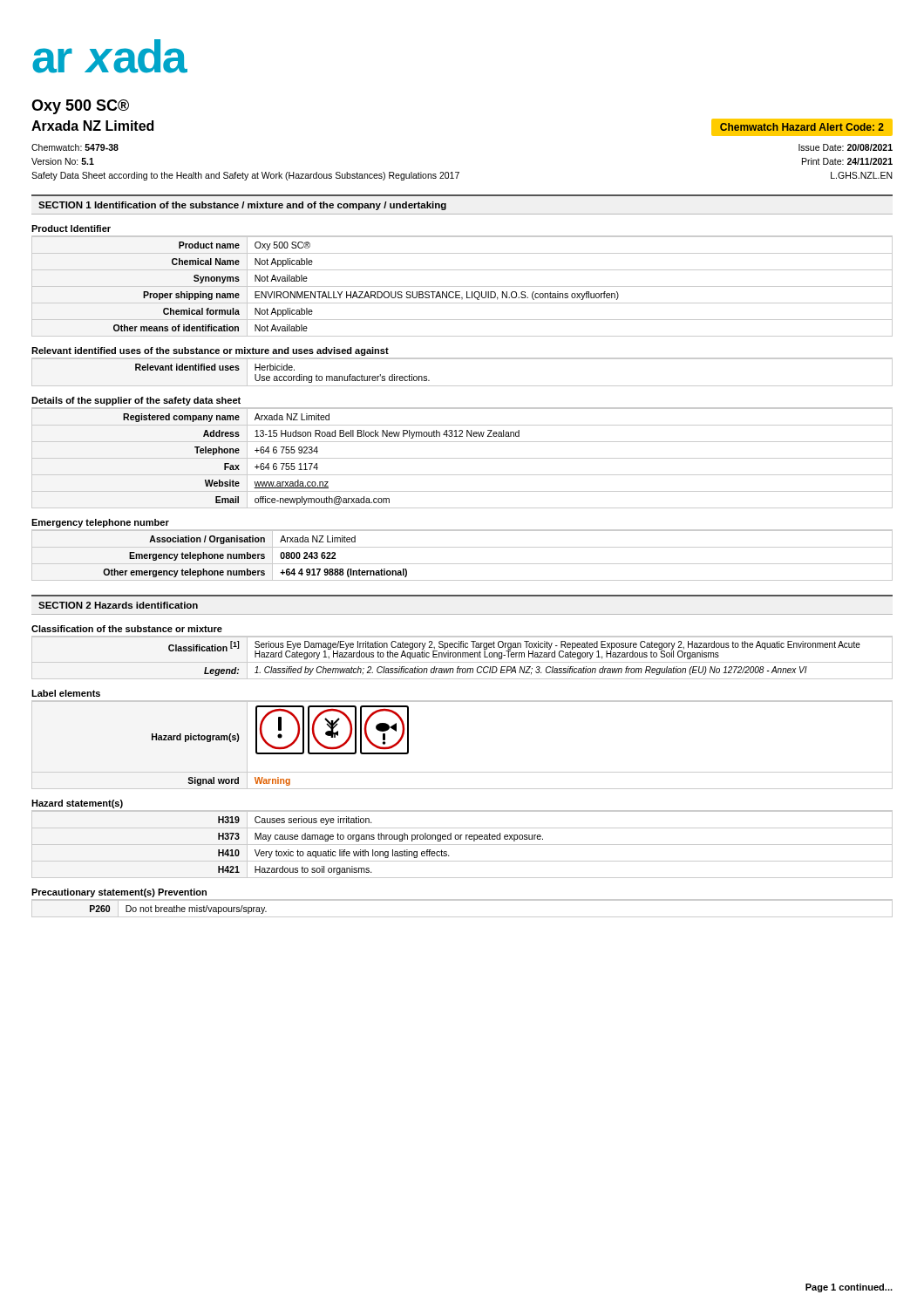This screenshot has height=1308, width=924.
Task: Find the block starting "Issue Date: 20/08/2021 Print Date: 24/11/2021 L.GHS.NZL.EN"
Action: [845, 161]
